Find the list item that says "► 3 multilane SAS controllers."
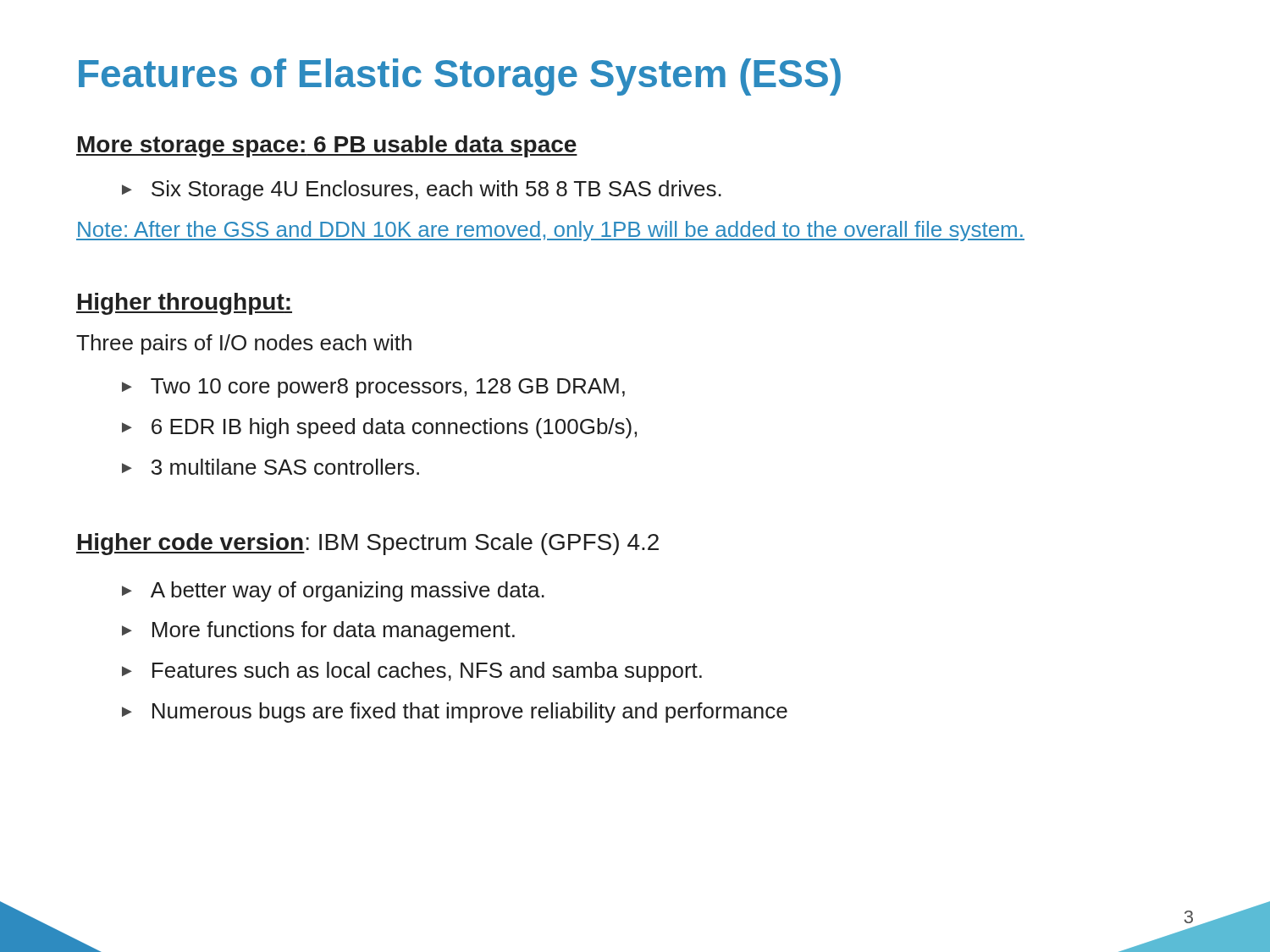This screenshot has width=1270, height=952. point(270,467)
